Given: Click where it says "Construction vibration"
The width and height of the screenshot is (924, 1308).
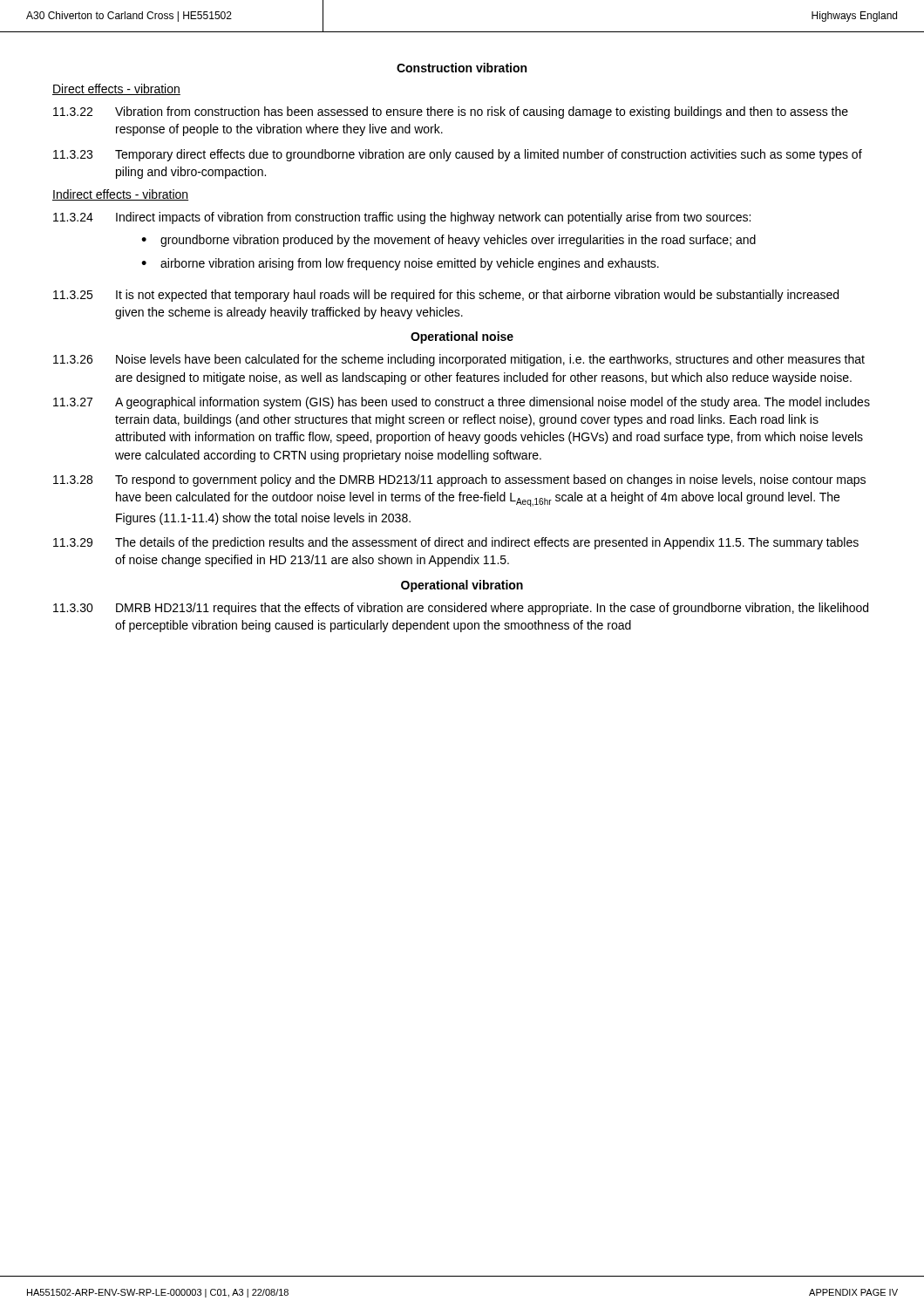Looking at the screenshot, I should click(462, 68).
